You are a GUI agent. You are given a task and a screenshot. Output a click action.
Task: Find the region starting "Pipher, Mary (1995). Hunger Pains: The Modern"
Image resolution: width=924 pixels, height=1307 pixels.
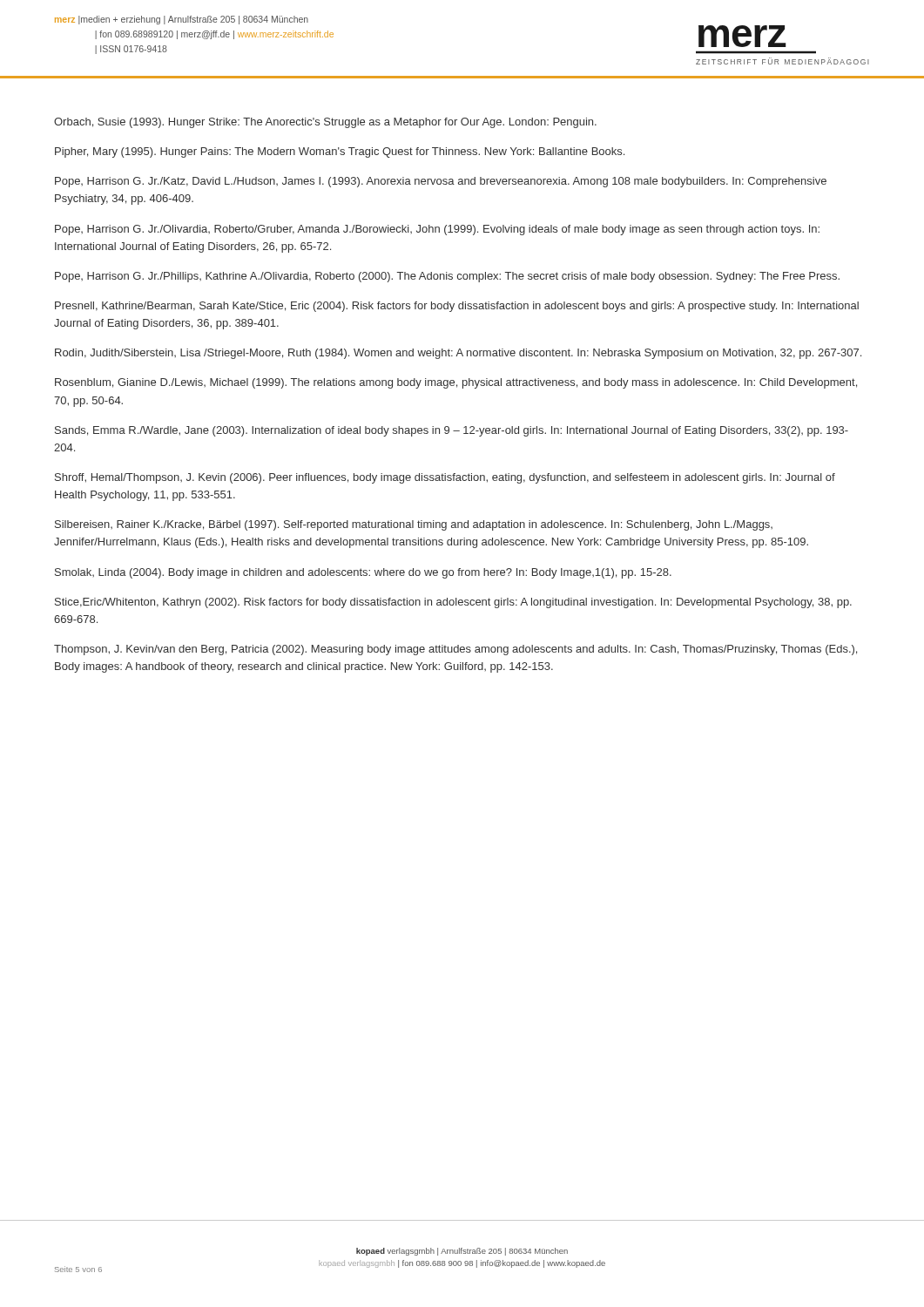click(340, 151)
